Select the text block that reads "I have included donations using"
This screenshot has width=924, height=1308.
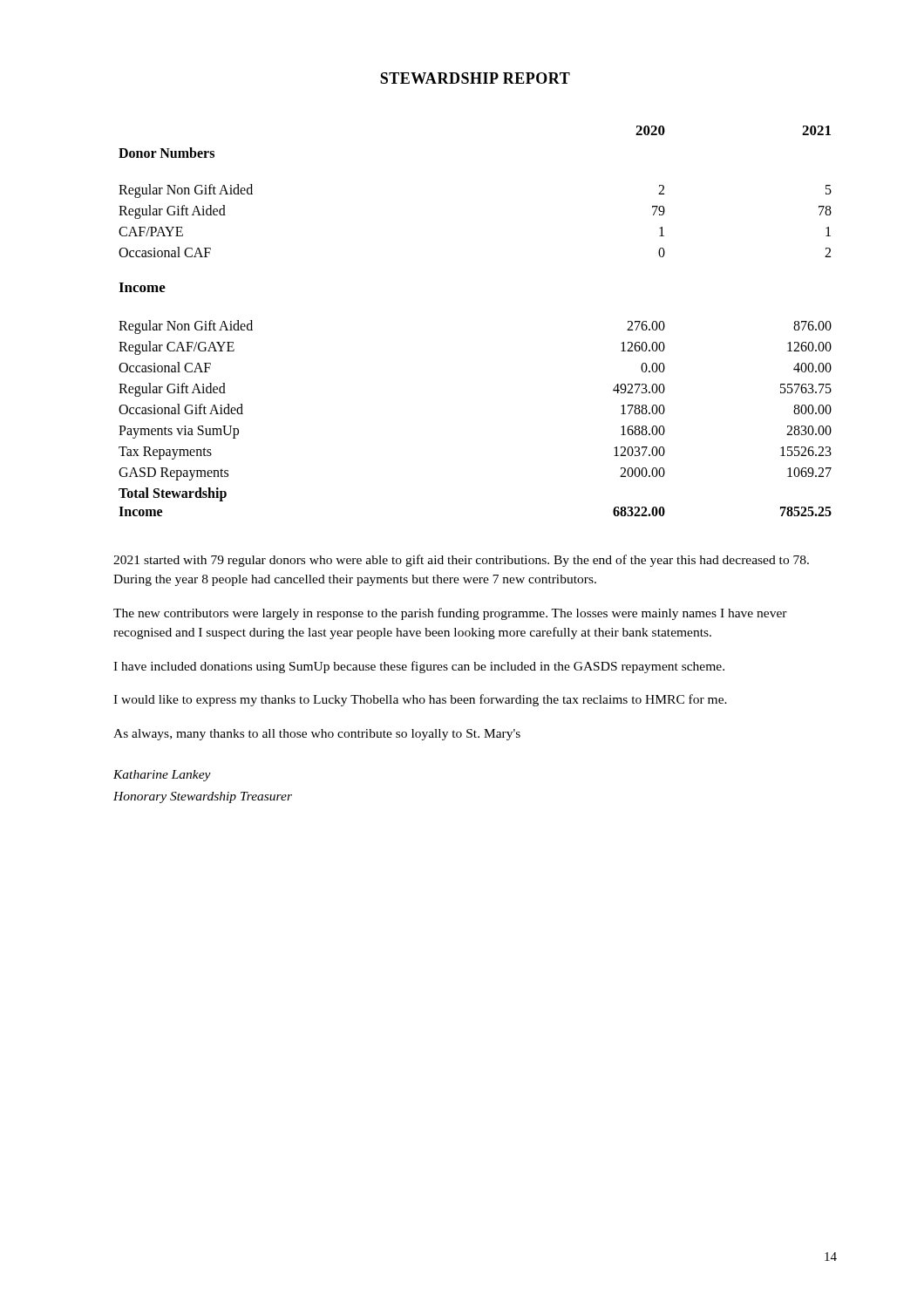475,666
